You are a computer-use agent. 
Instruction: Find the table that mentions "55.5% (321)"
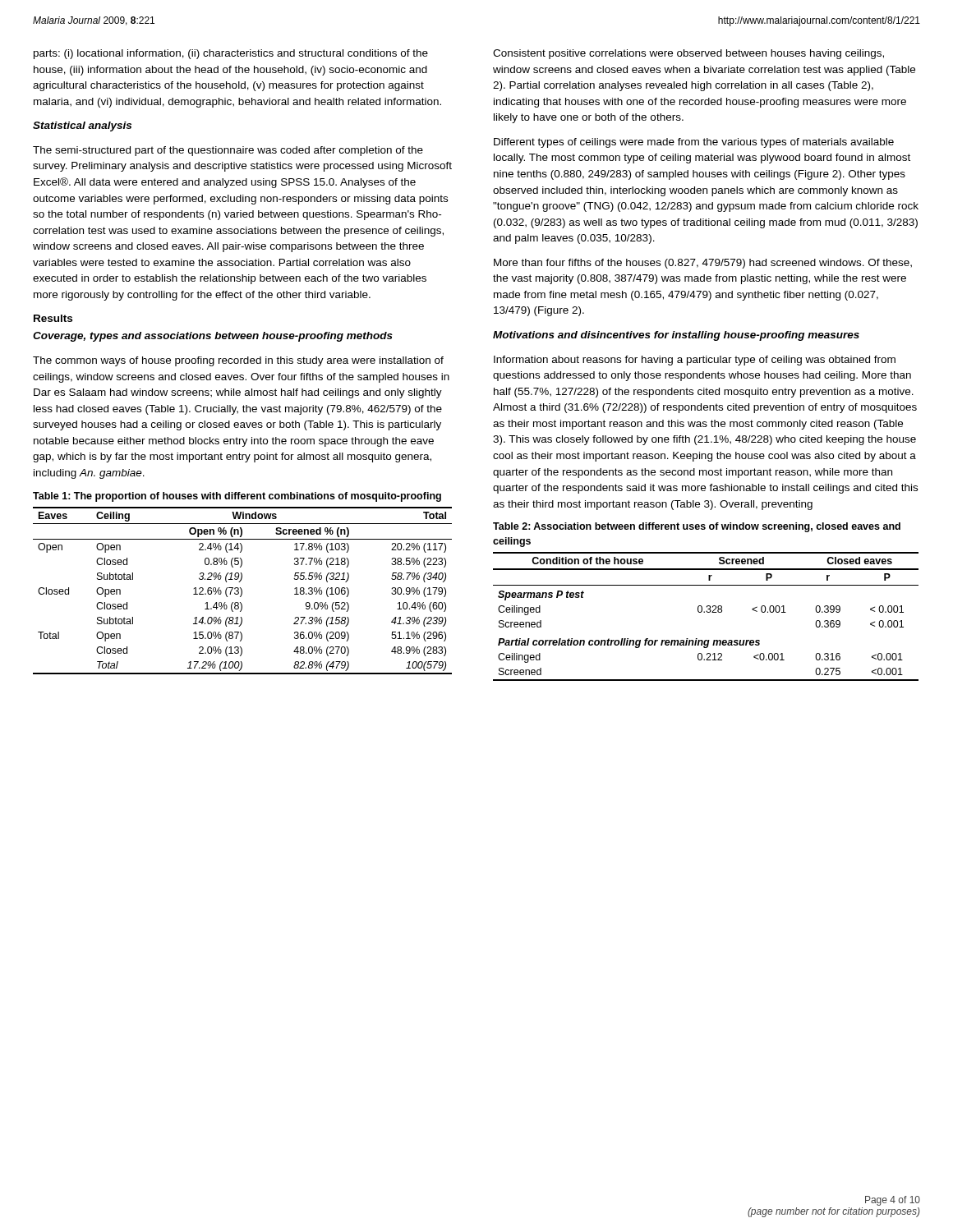[242, 590]
